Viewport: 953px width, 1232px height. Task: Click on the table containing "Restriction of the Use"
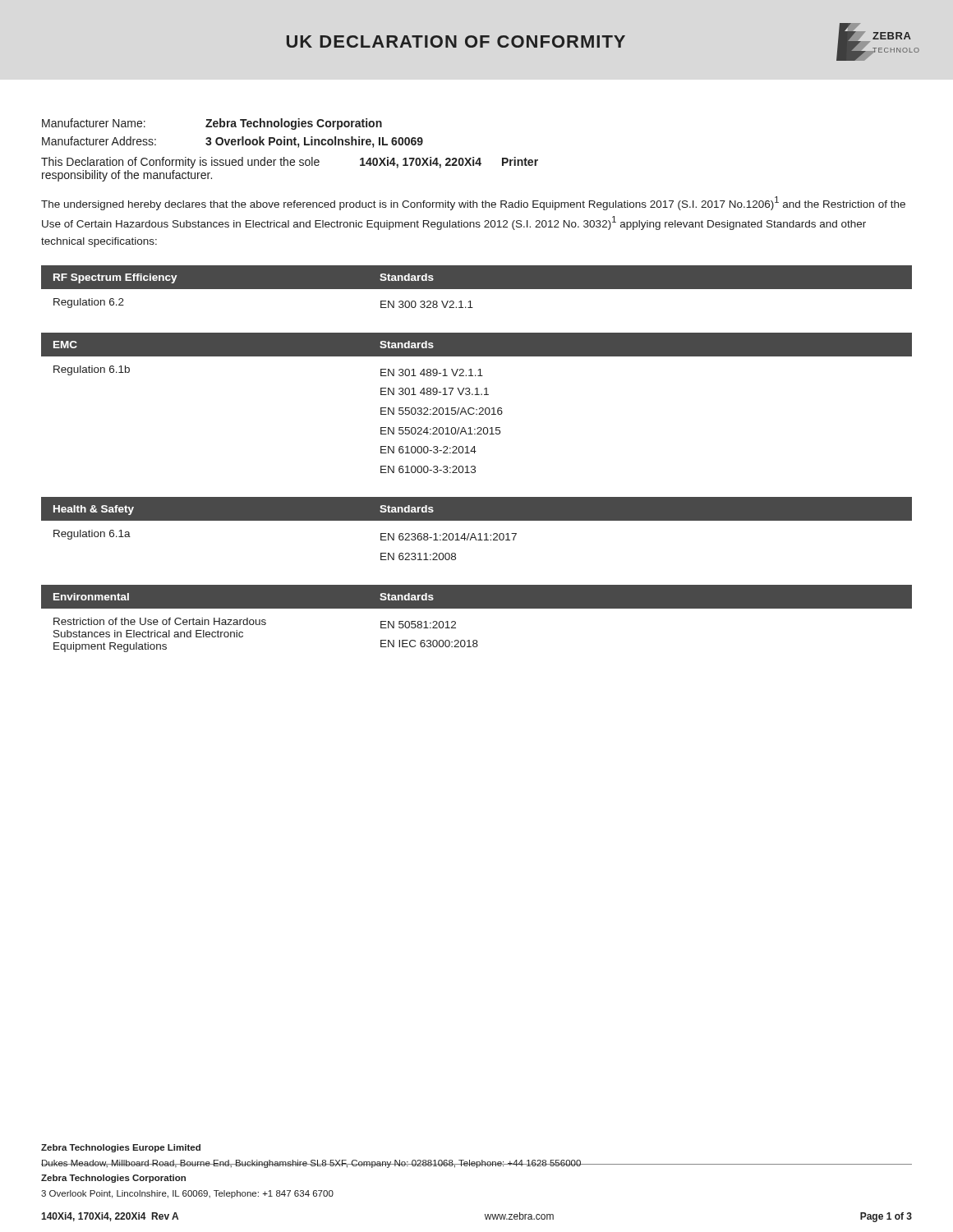tap(476, 622)
